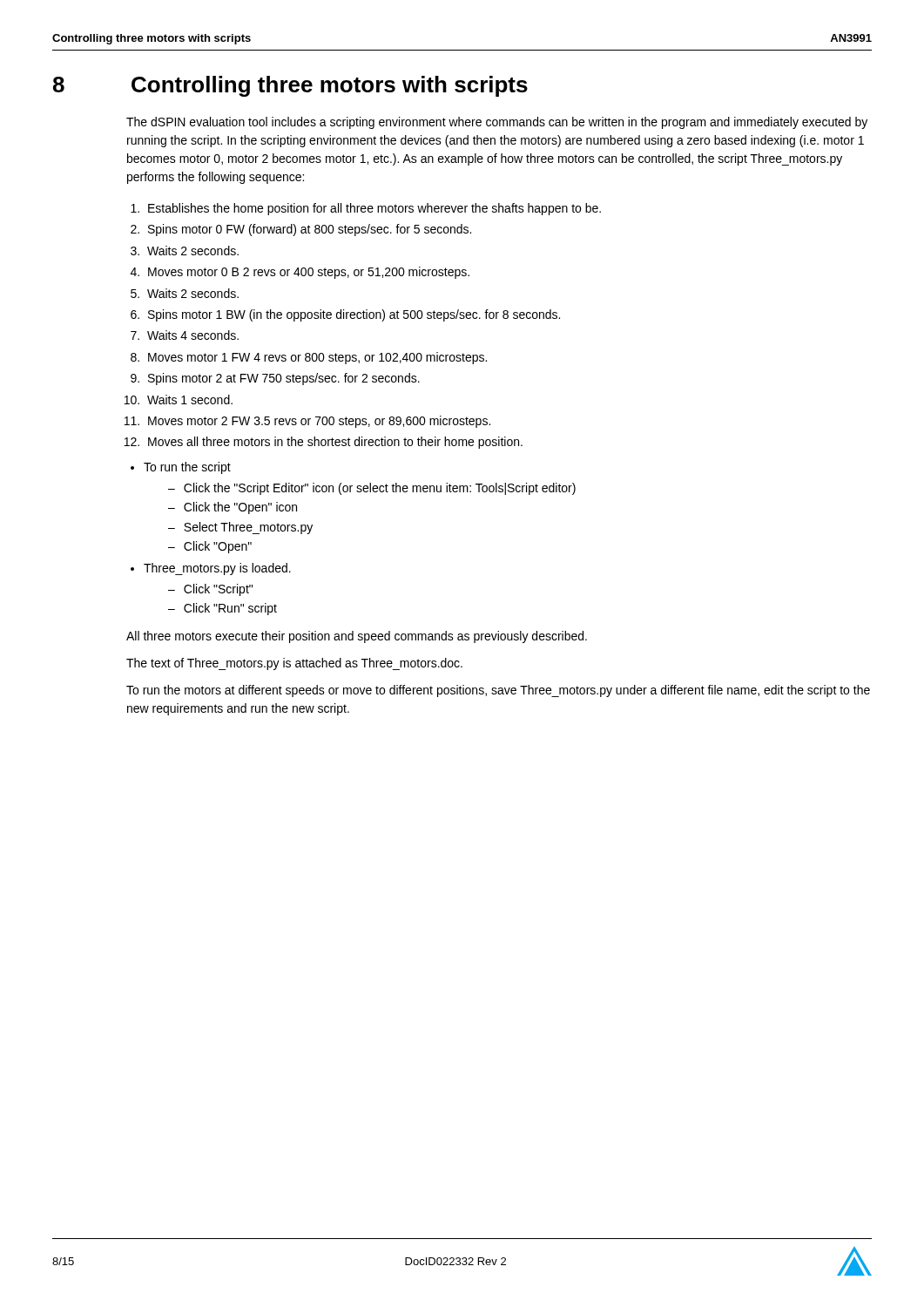
Task: Locate the block starting "Waits 1 second."
Action: click(x=190, y=399)
